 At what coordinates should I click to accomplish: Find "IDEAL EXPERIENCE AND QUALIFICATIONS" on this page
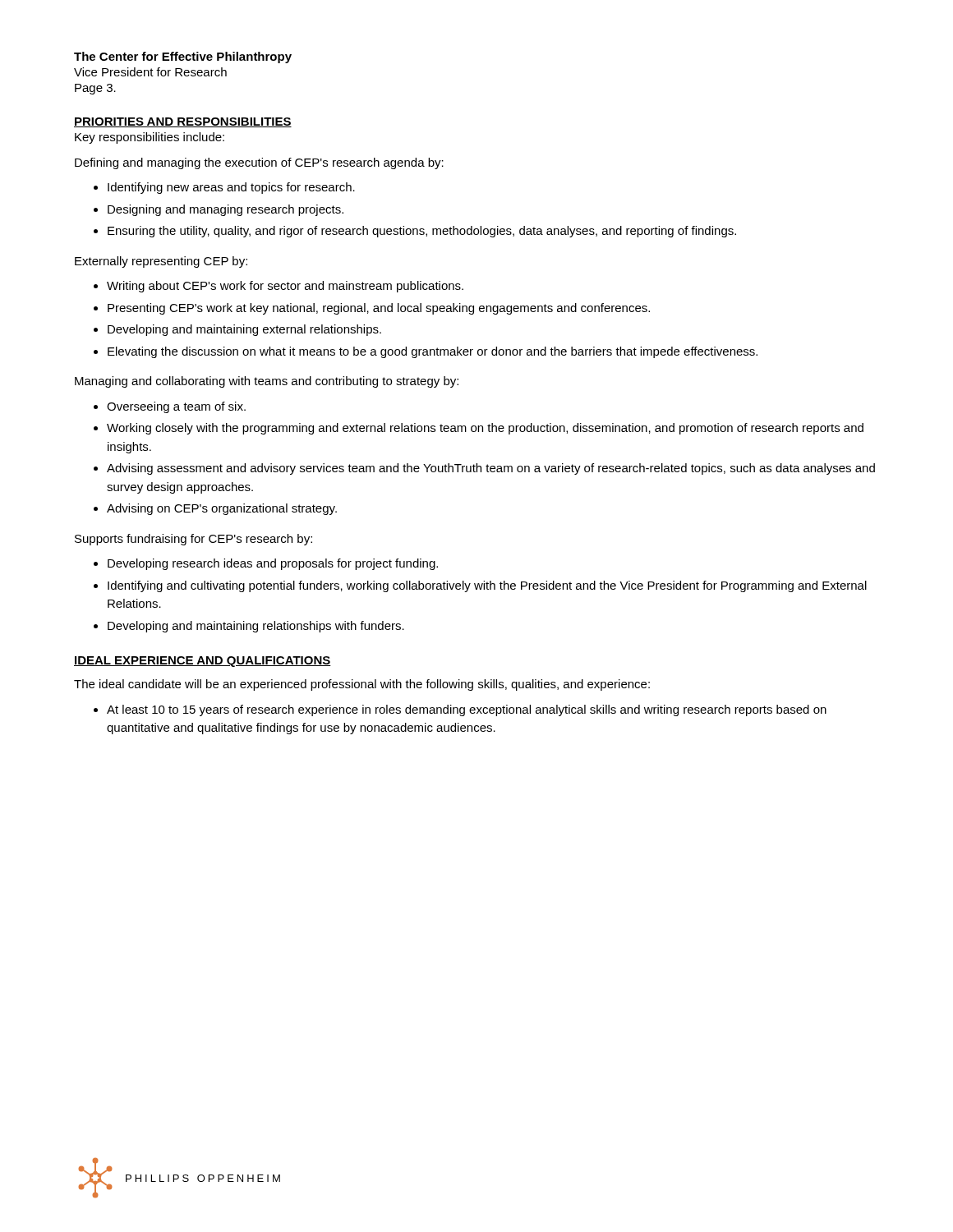click(x=202, y=660)
